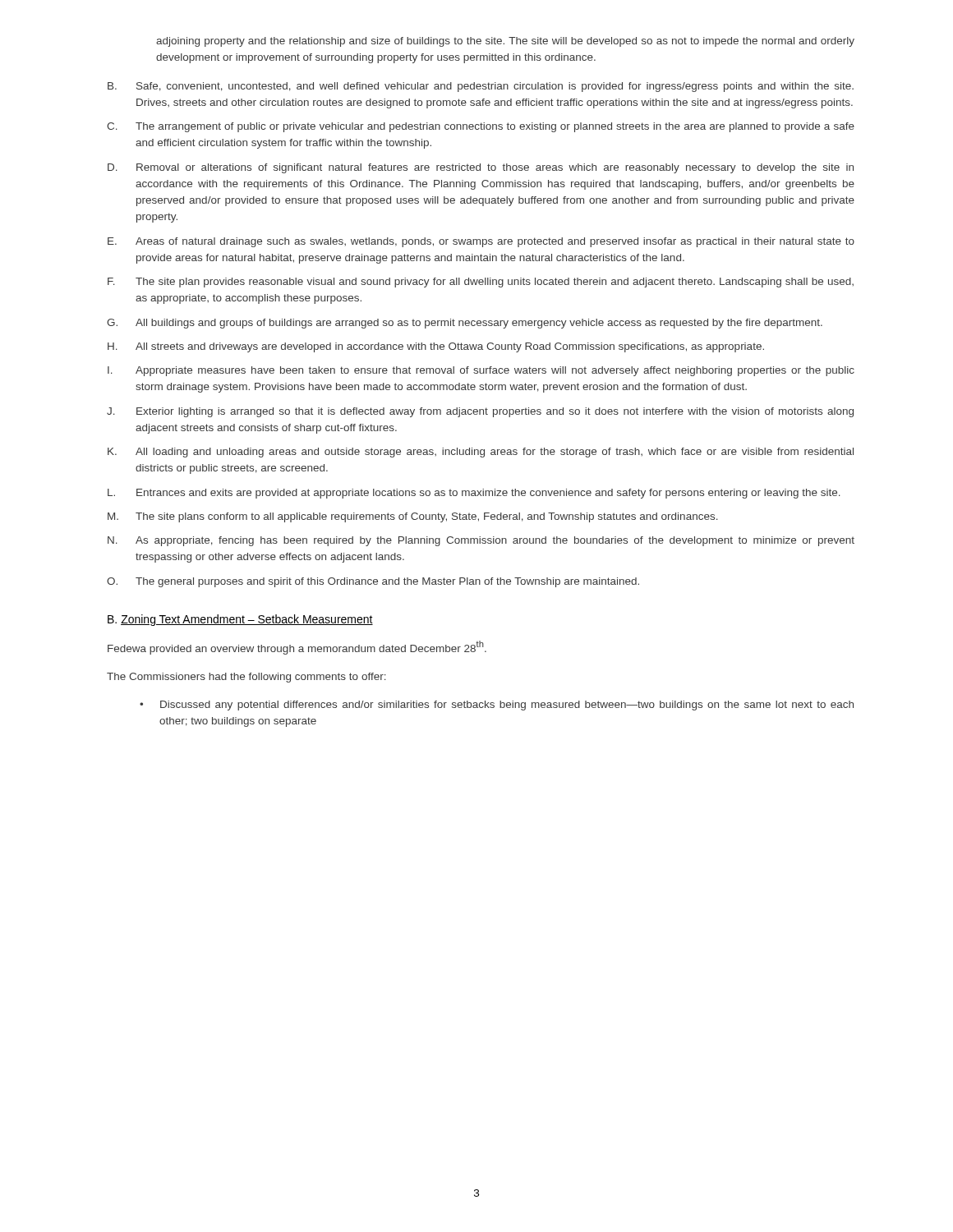This screenshot has width=953, height=1232.
Task: Click on the text block that says "adjoining property and the relationship"
Action: [505, 49]
